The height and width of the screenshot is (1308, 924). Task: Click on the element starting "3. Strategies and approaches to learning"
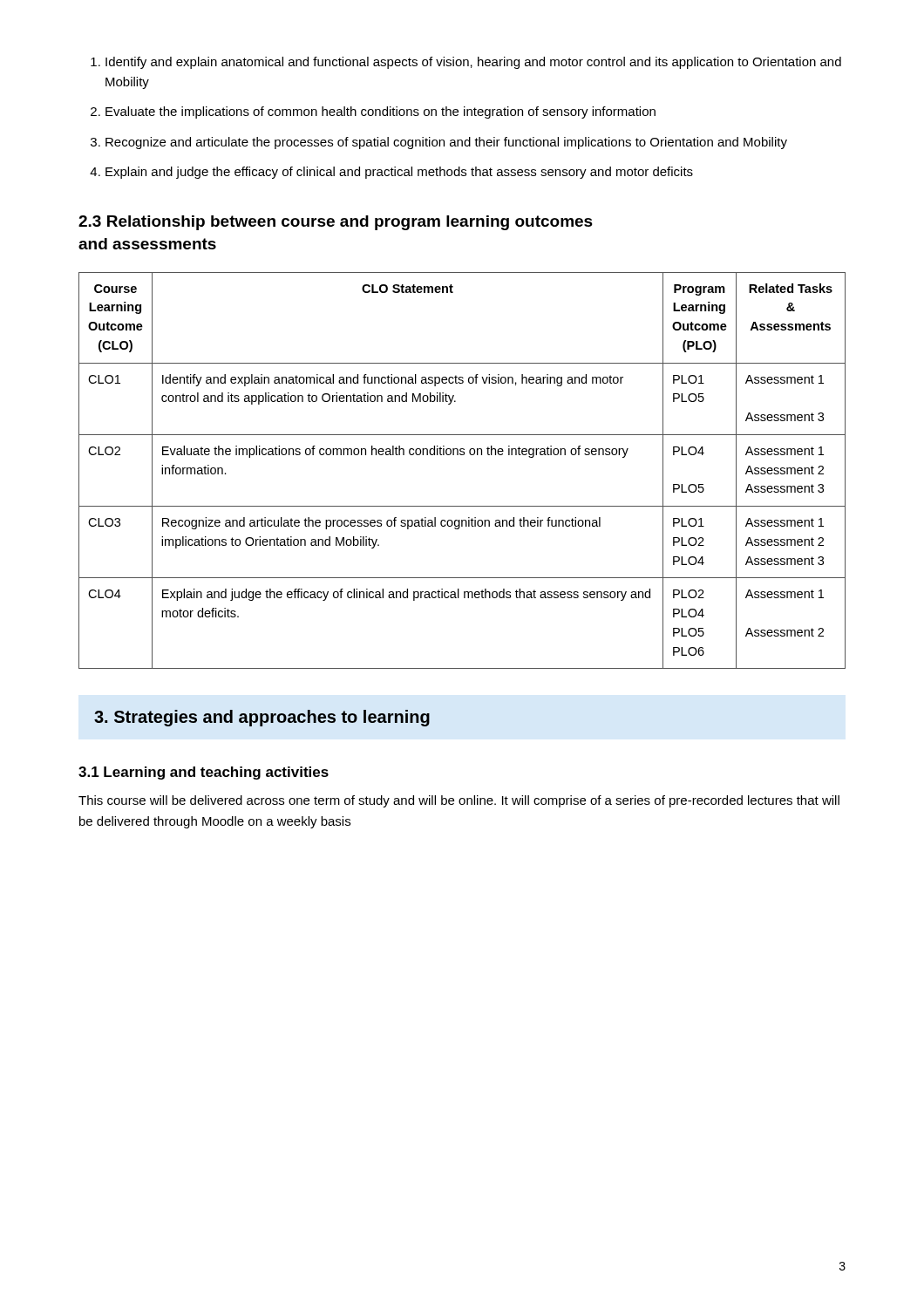262,717
